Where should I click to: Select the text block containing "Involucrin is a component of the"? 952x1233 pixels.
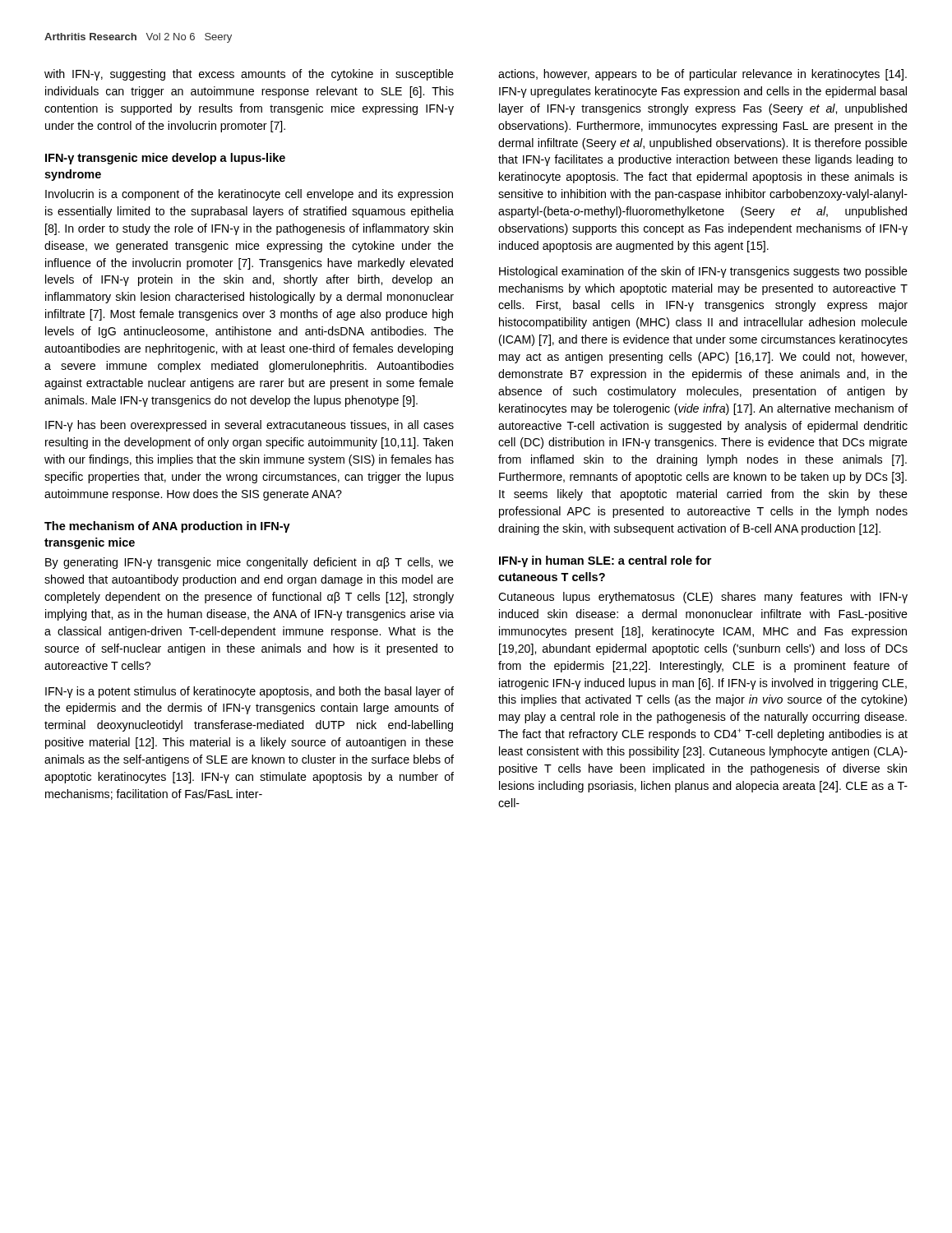(249, 297)
